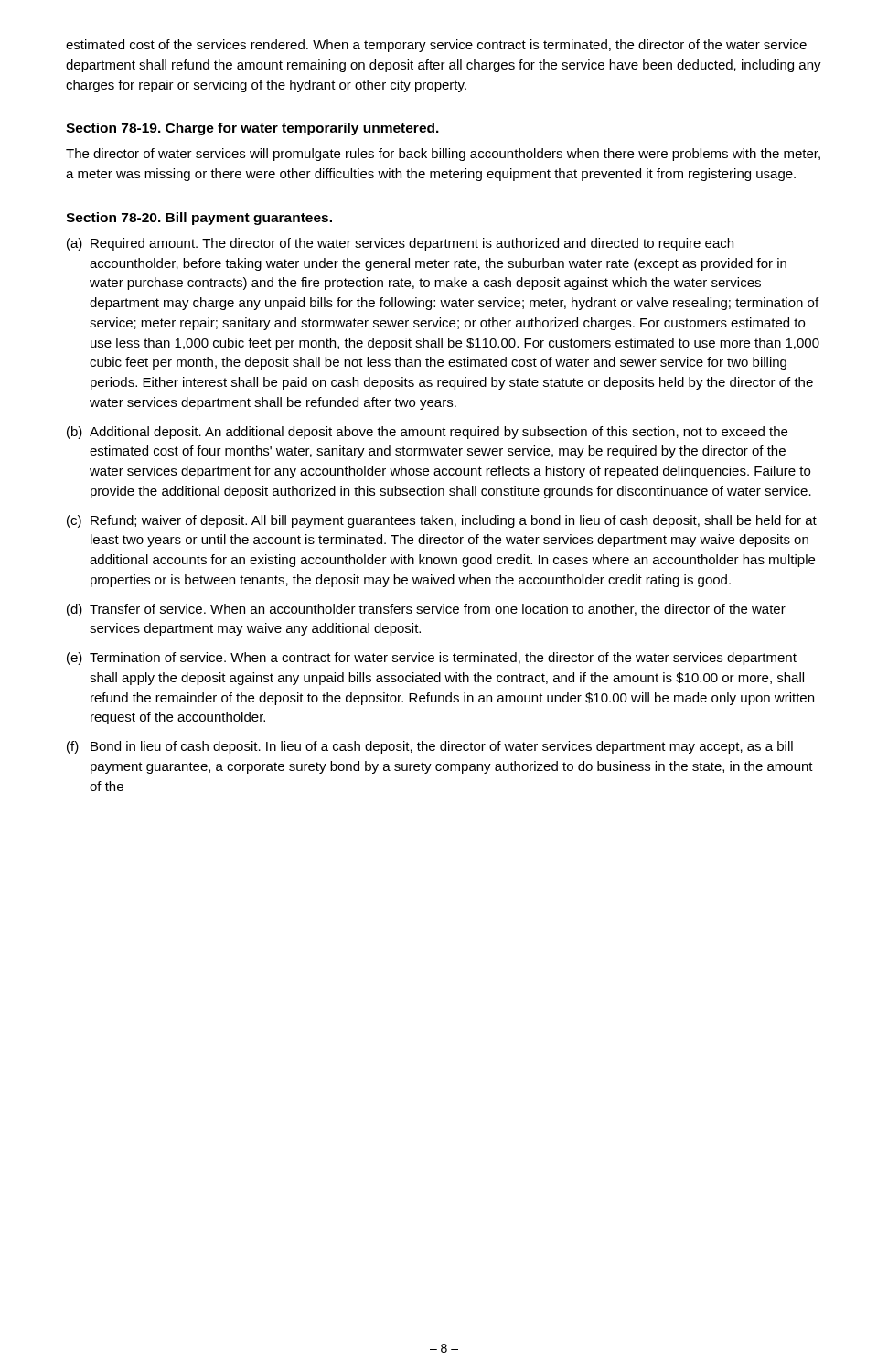Image resolution: width=888 pixels, height=1372 pixels.
Task: Find the list item containing "(e) Termination of"
Action: click(x=444, y=687)
